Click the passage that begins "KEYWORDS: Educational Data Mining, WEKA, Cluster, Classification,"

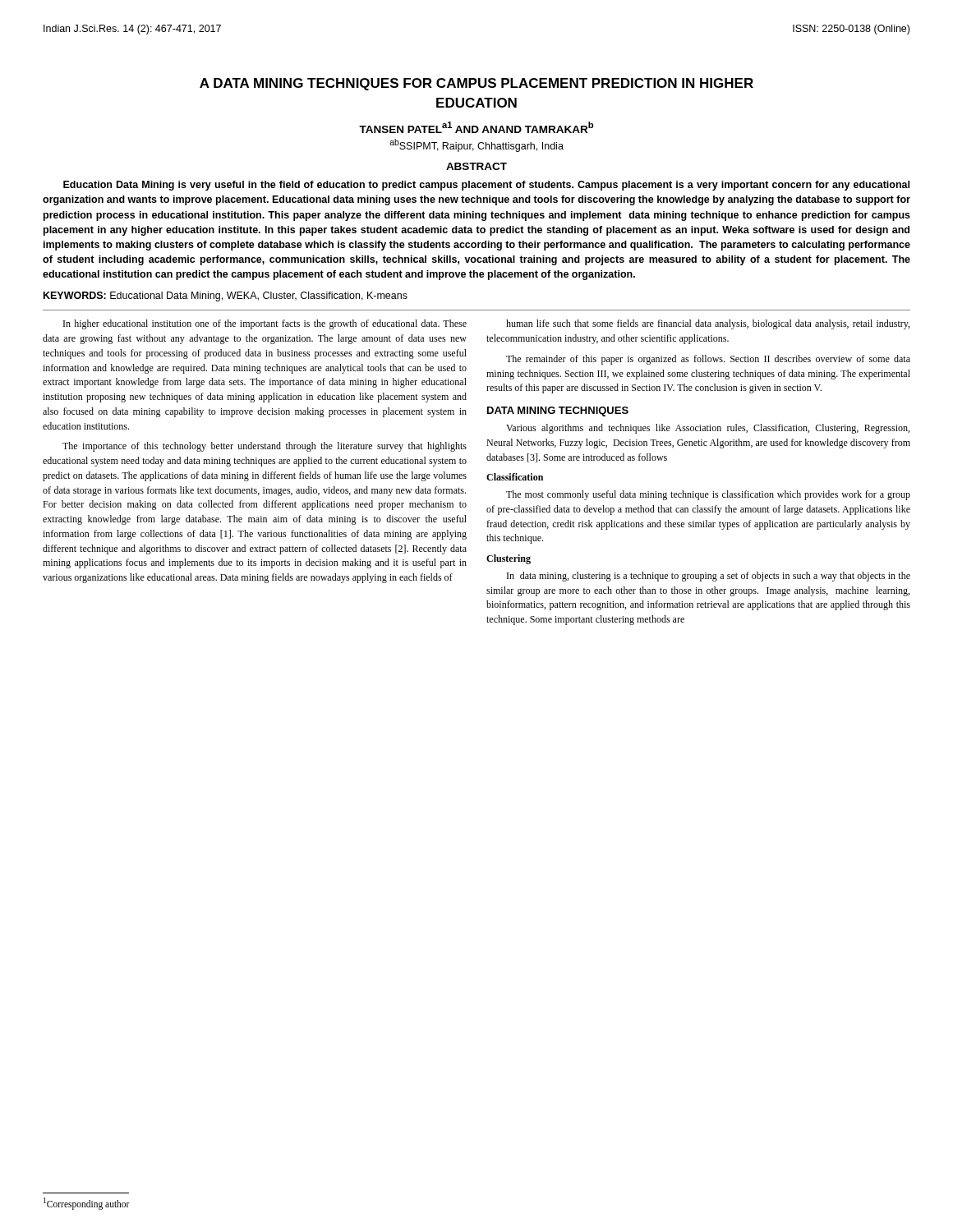pyautogui.click(x=225, y=296)
